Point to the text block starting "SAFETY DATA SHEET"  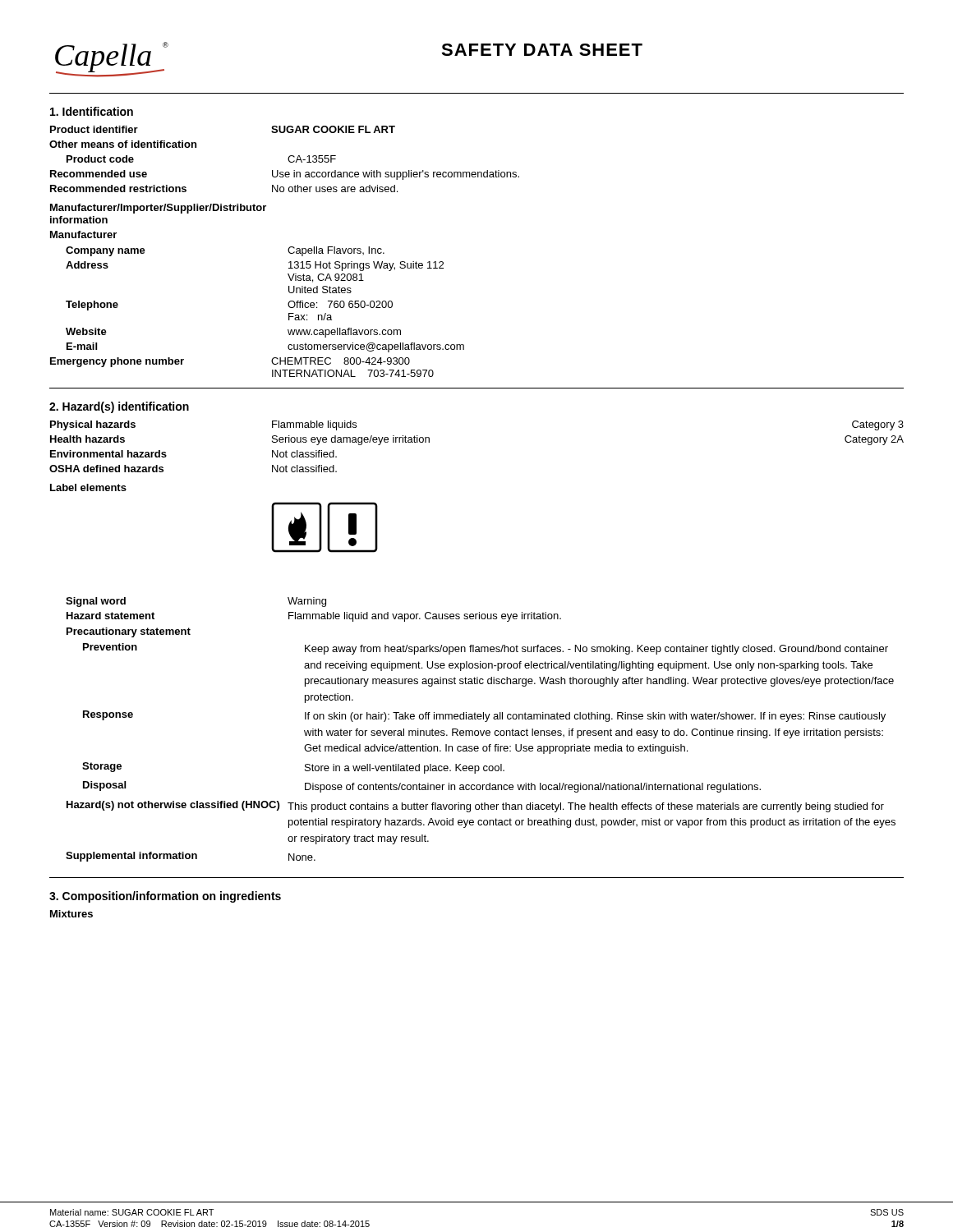click(542, 50)
